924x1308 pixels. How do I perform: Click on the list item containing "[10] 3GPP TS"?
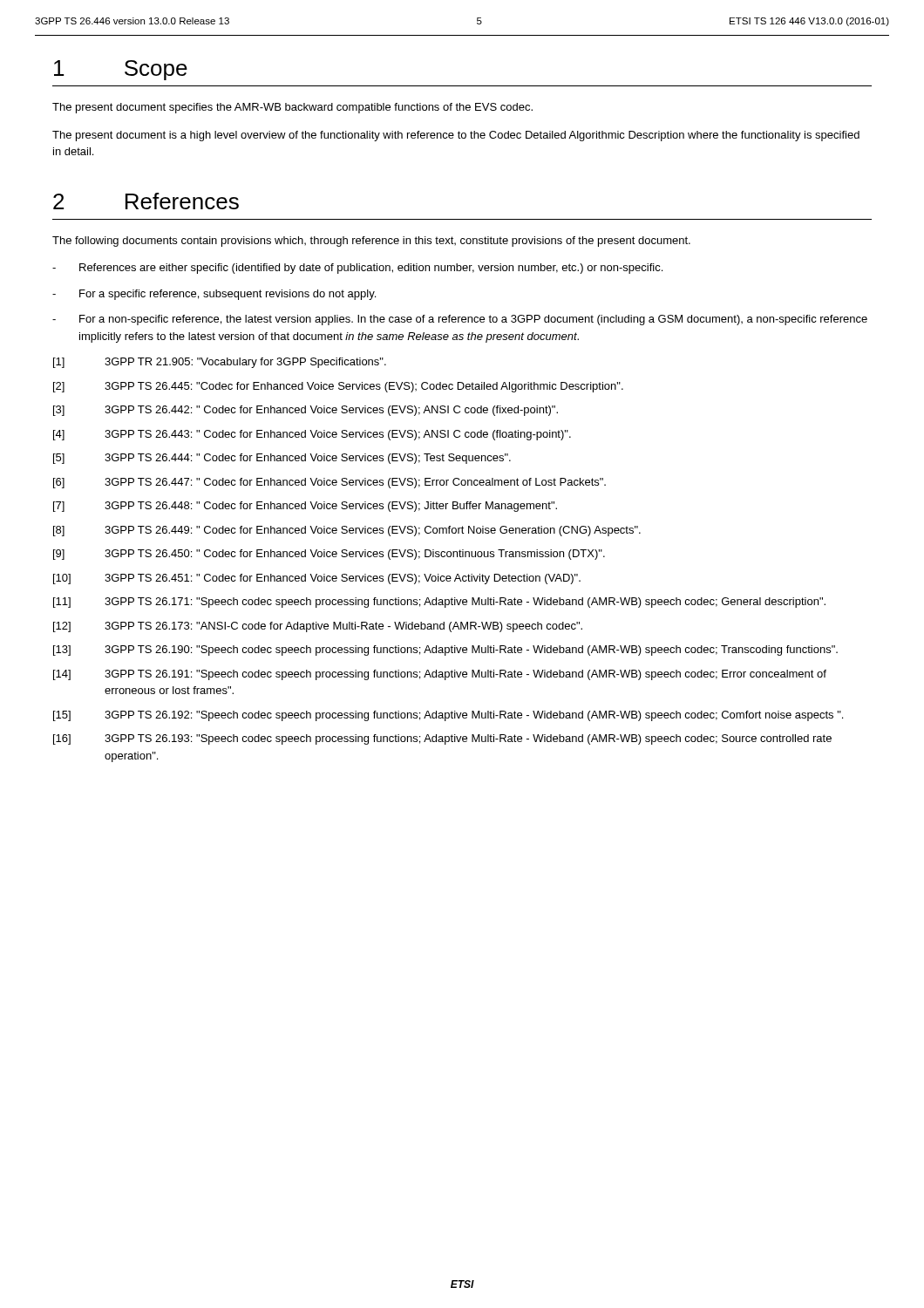(x=462, y=577)
